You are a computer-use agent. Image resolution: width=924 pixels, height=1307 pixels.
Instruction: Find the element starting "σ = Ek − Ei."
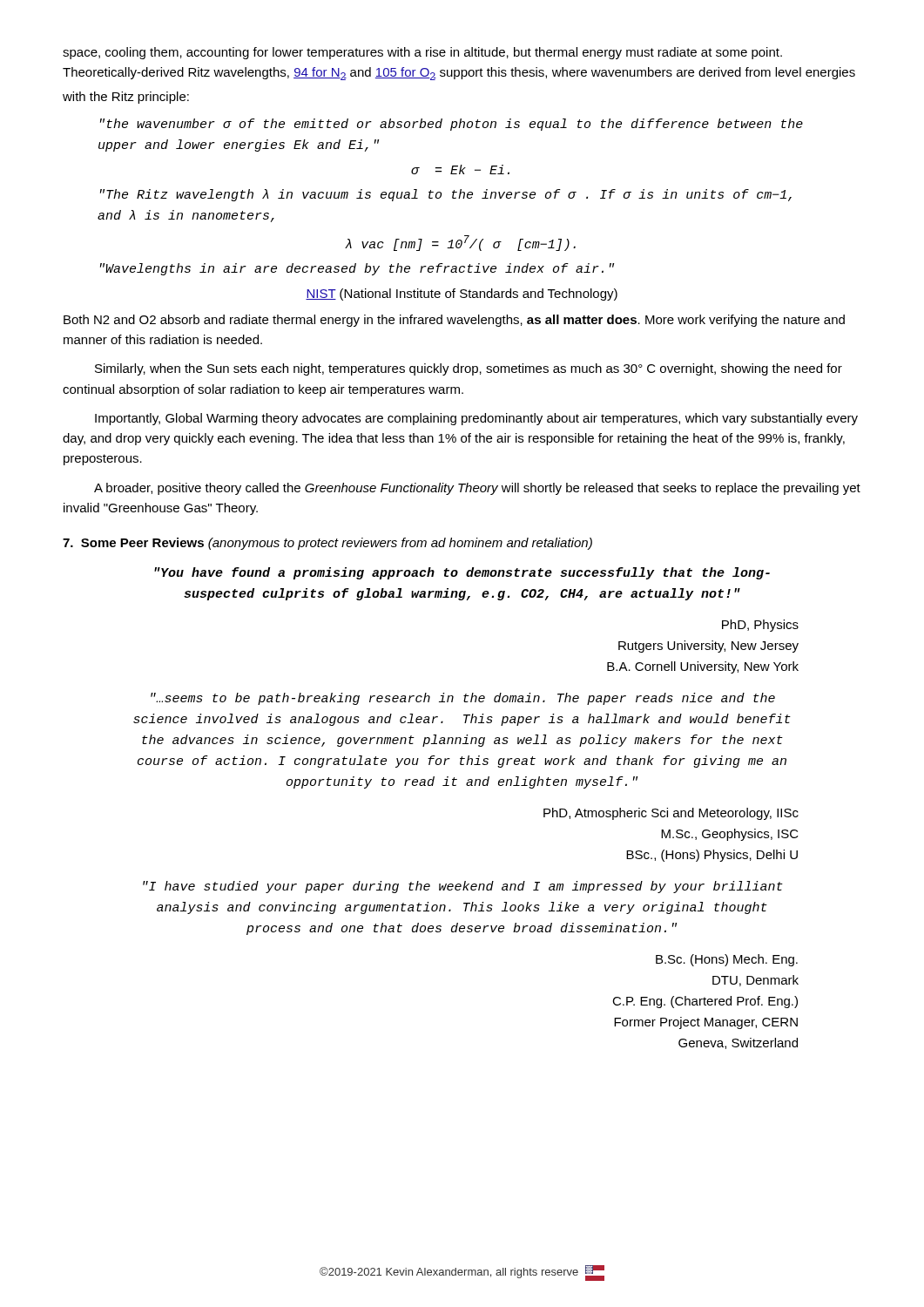pos(462,171)
